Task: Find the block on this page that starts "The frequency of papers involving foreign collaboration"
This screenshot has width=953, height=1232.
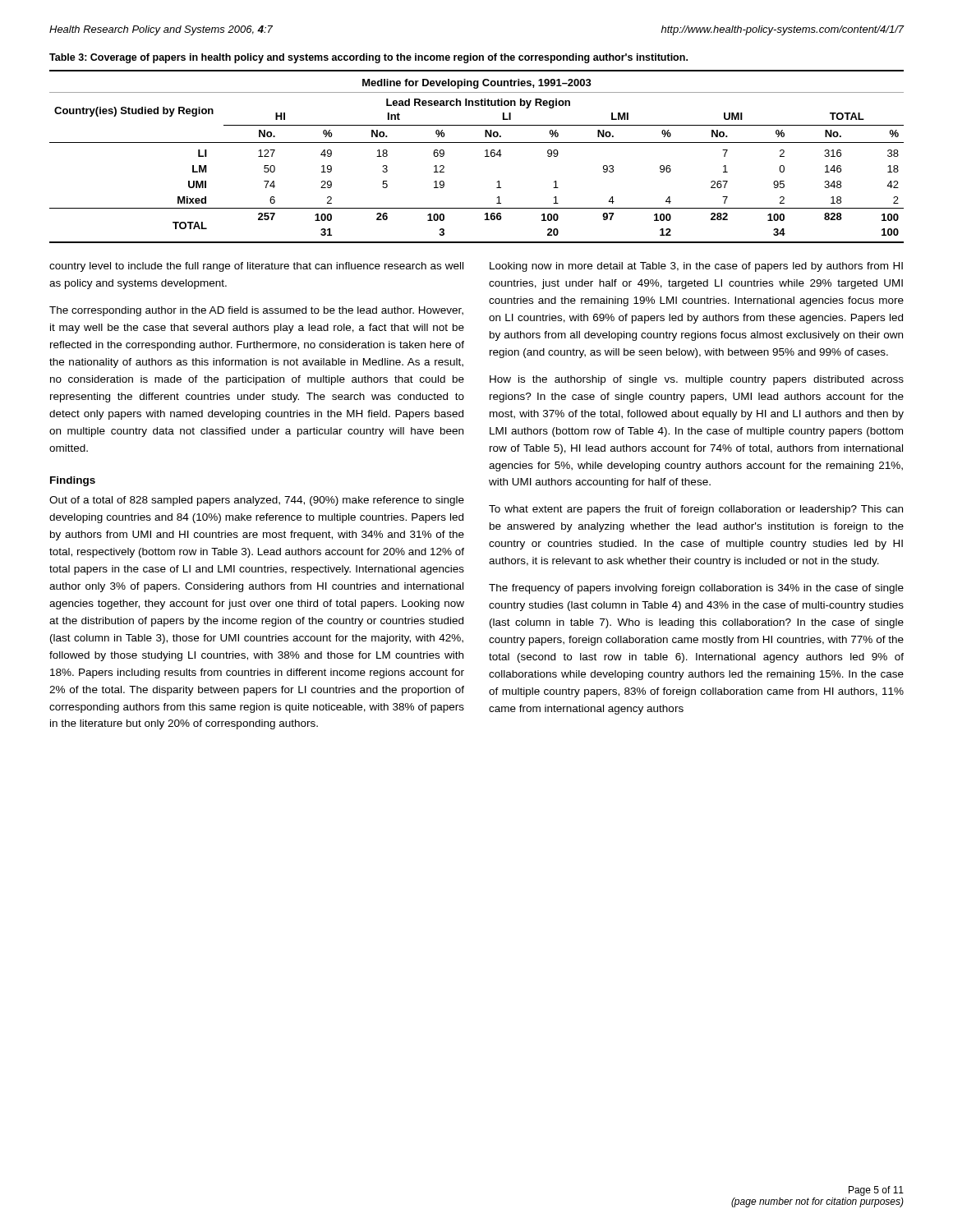Action: [696, 648]
